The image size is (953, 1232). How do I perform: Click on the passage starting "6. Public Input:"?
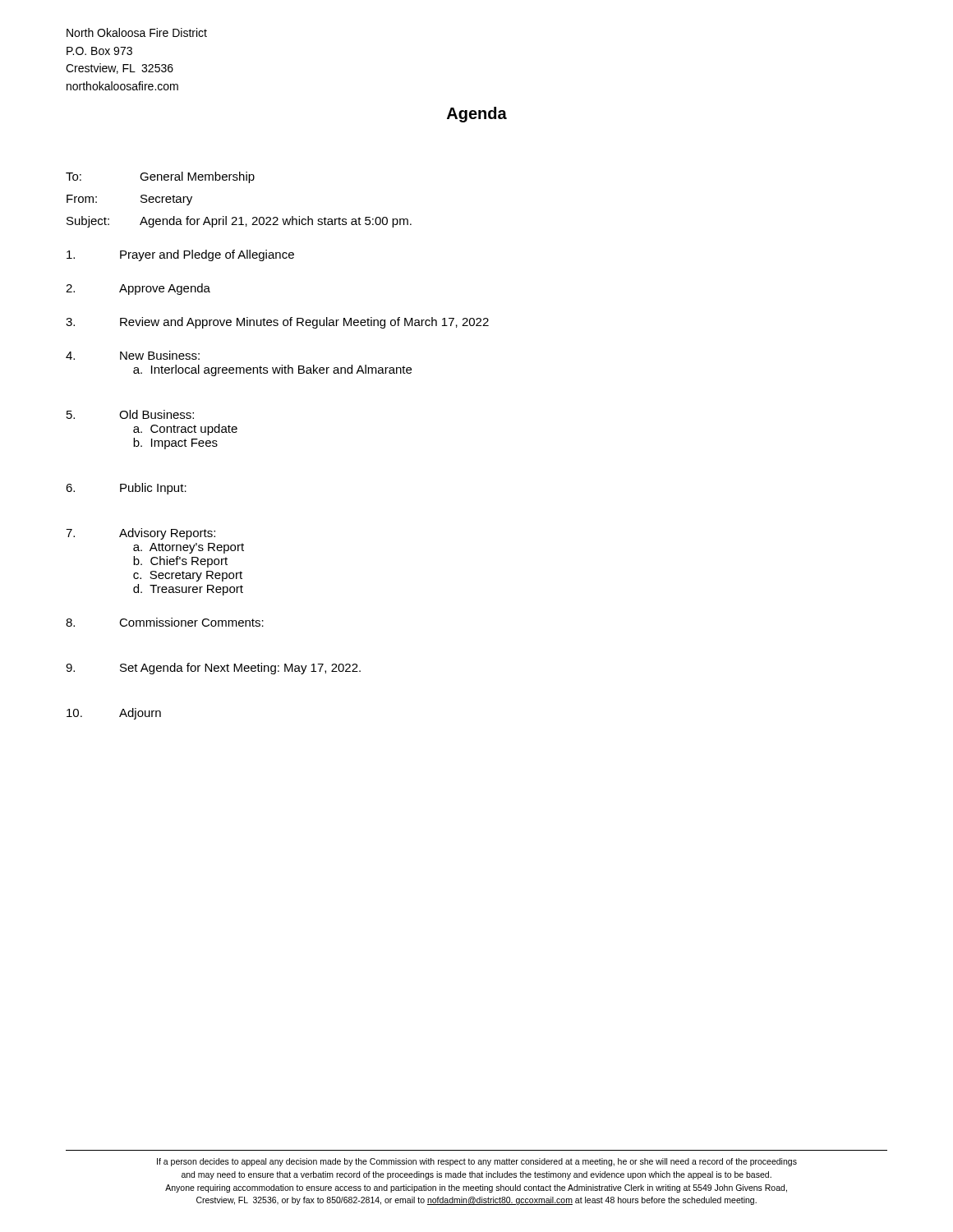[x=126, y=489]
